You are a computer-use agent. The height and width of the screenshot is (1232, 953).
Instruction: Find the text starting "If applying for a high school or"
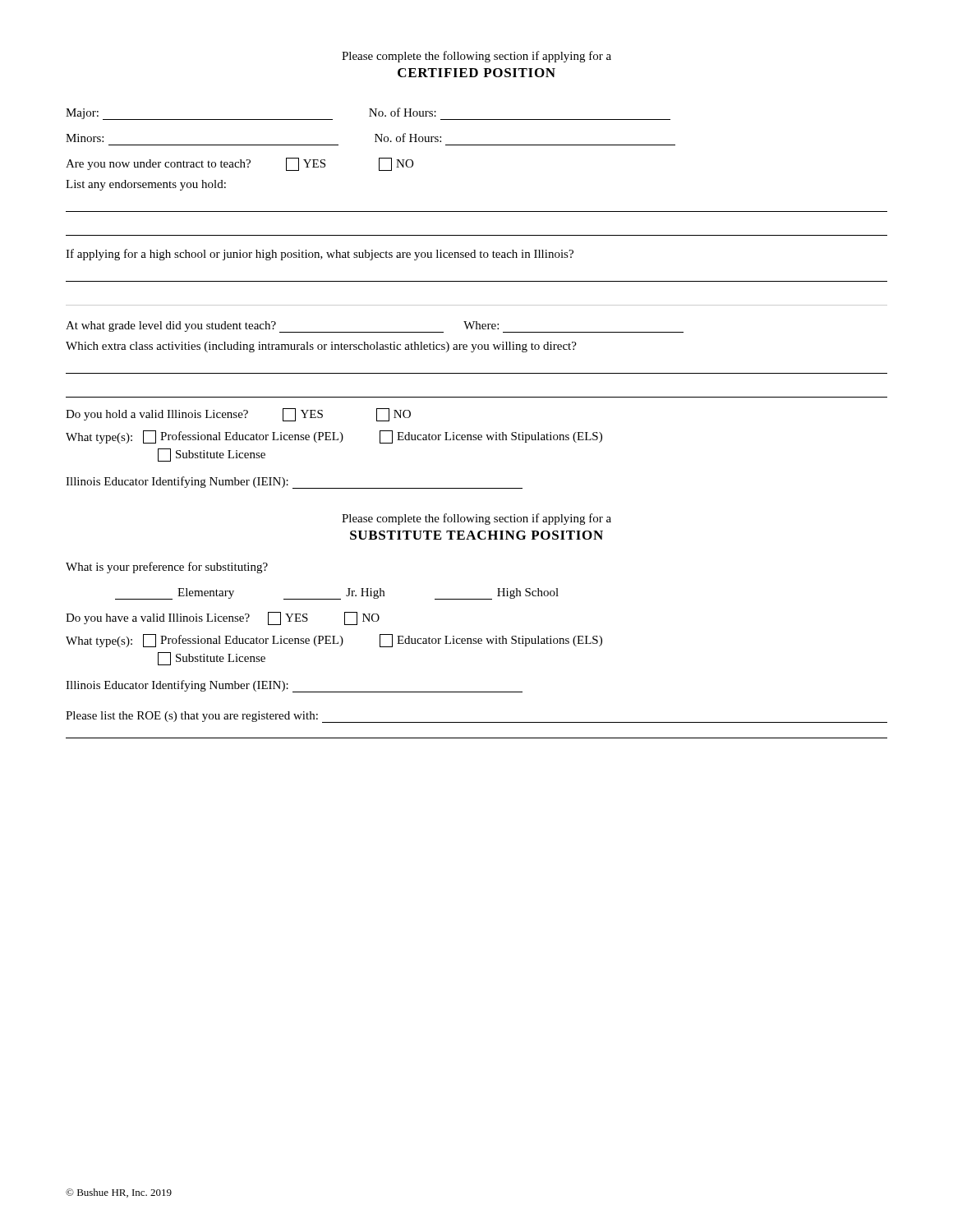coord(320,254)
